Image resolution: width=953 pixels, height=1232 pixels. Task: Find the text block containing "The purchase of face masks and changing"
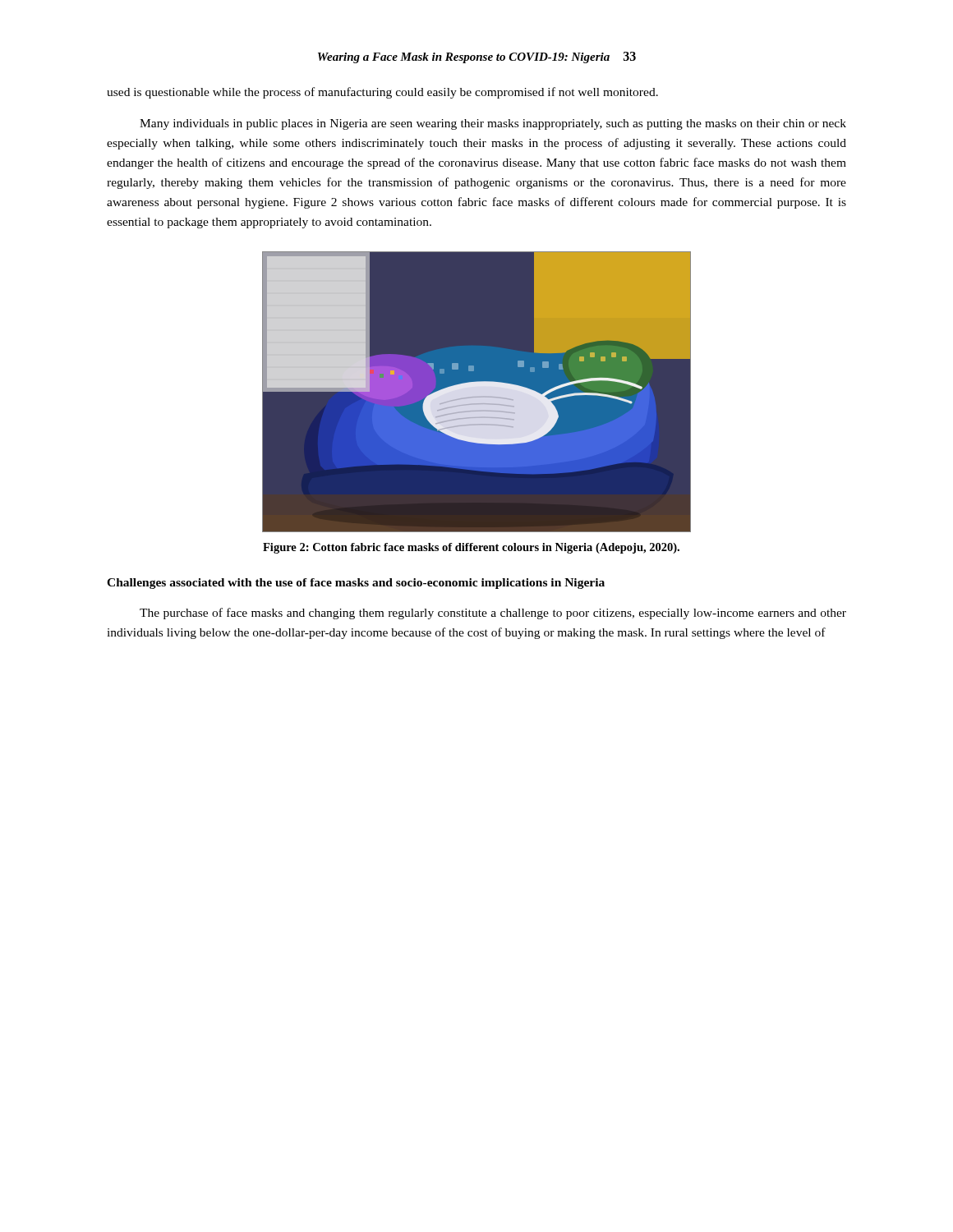476,622
